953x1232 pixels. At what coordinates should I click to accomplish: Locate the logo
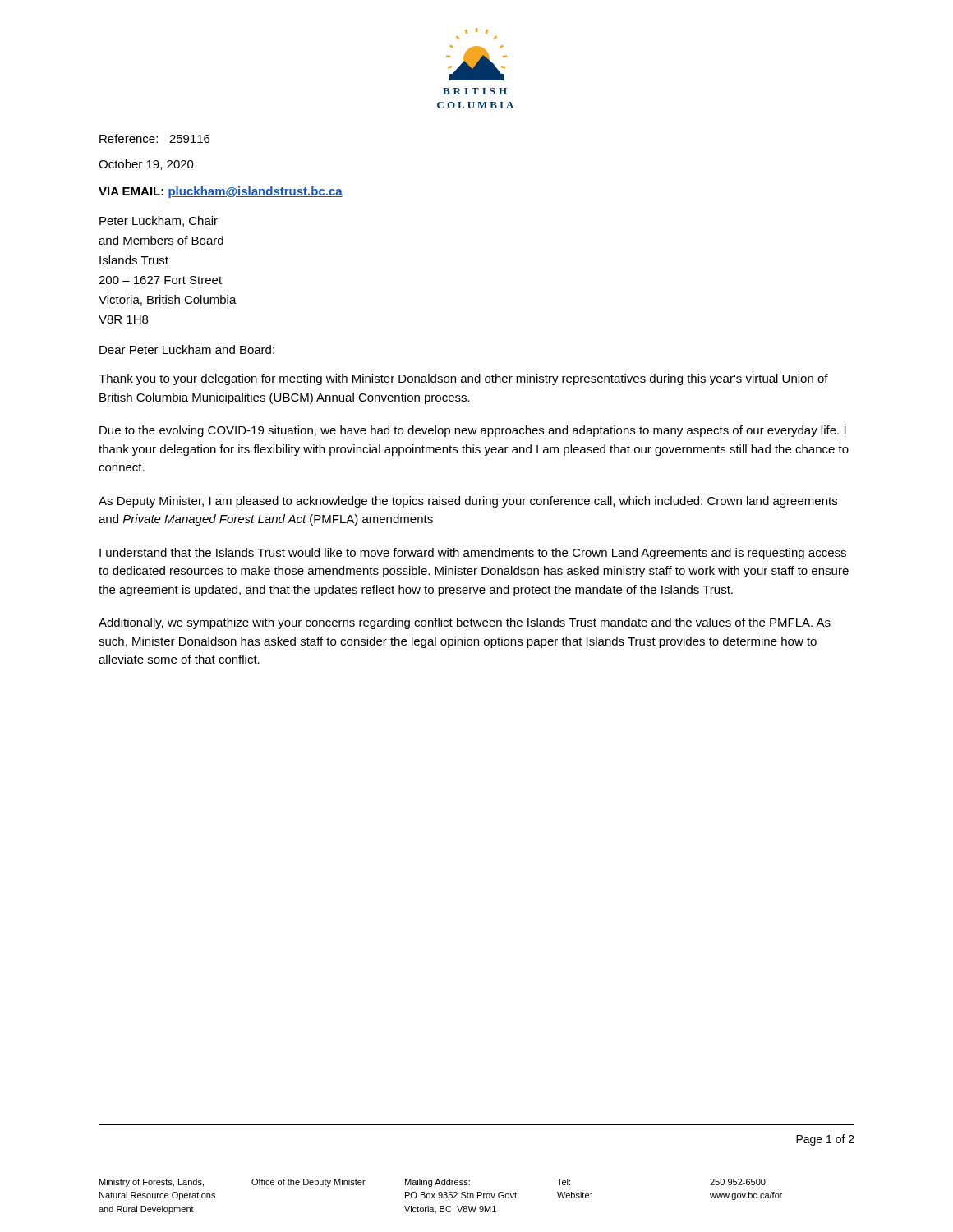click(x=476, y=71)
